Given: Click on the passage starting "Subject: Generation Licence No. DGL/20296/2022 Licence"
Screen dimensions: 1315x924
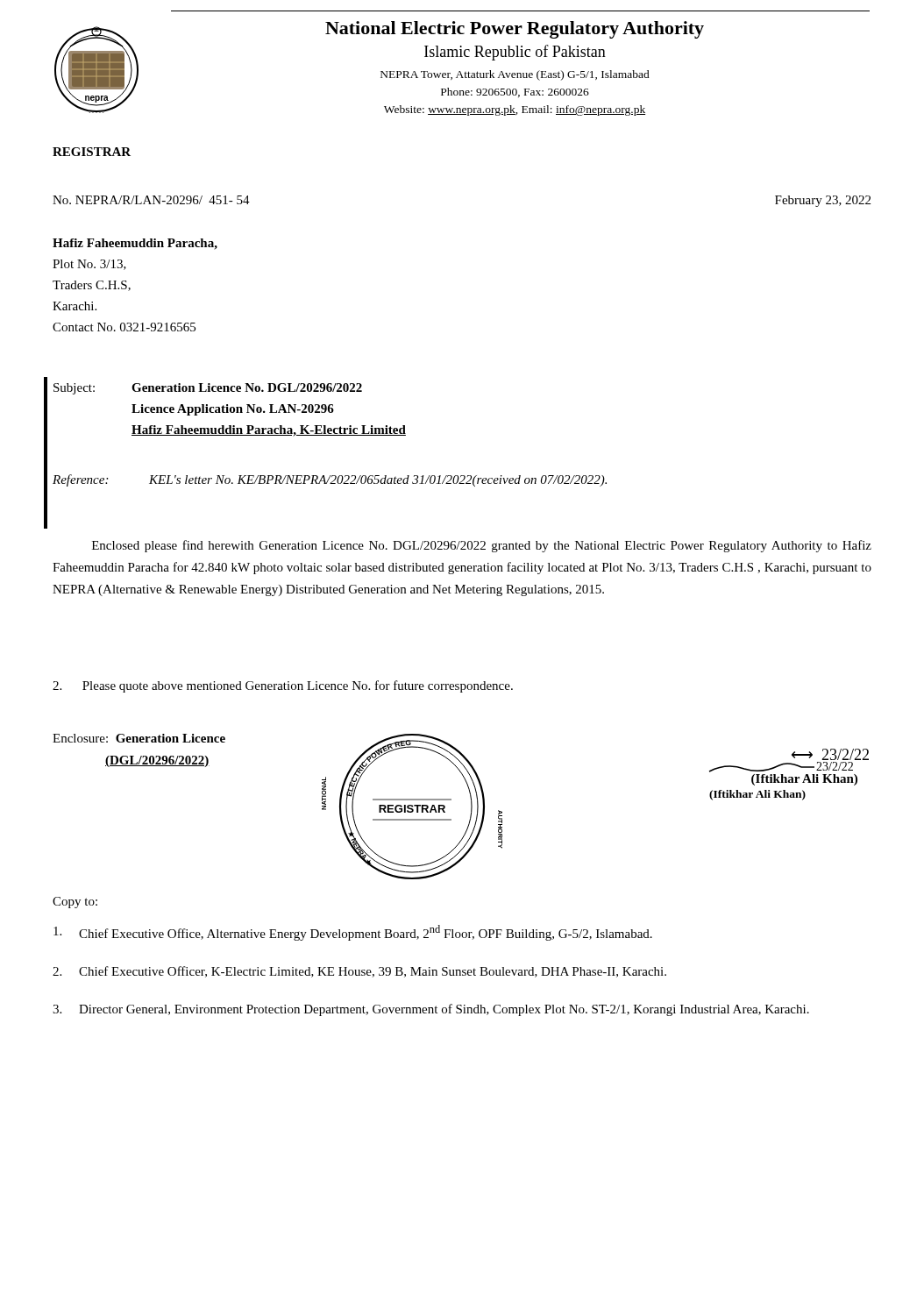Looking at the screenshot, I should click(x=208, y=389).
